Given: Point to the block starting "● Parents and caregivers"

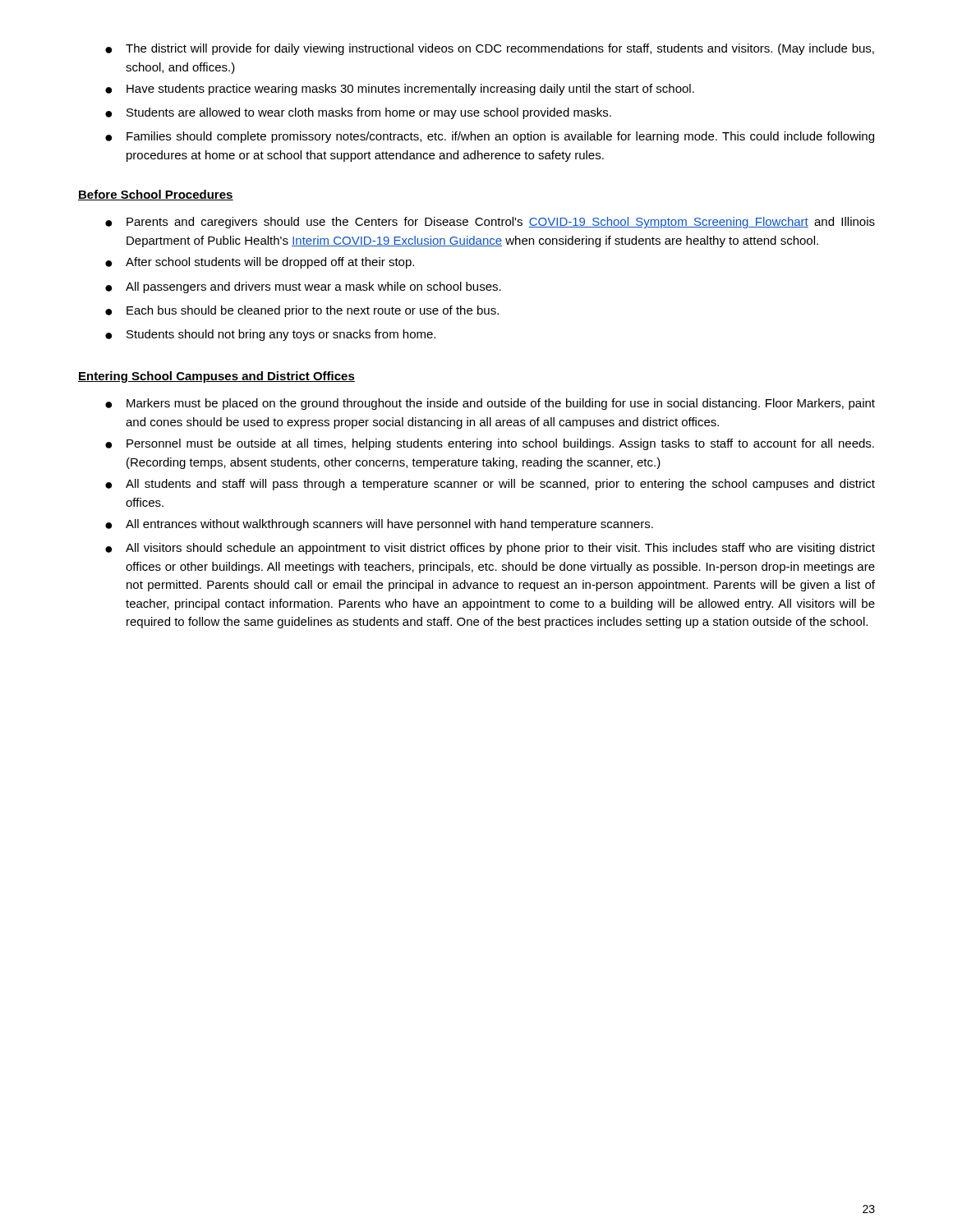Looking at the screenshot, I should (x=490, y=231).
